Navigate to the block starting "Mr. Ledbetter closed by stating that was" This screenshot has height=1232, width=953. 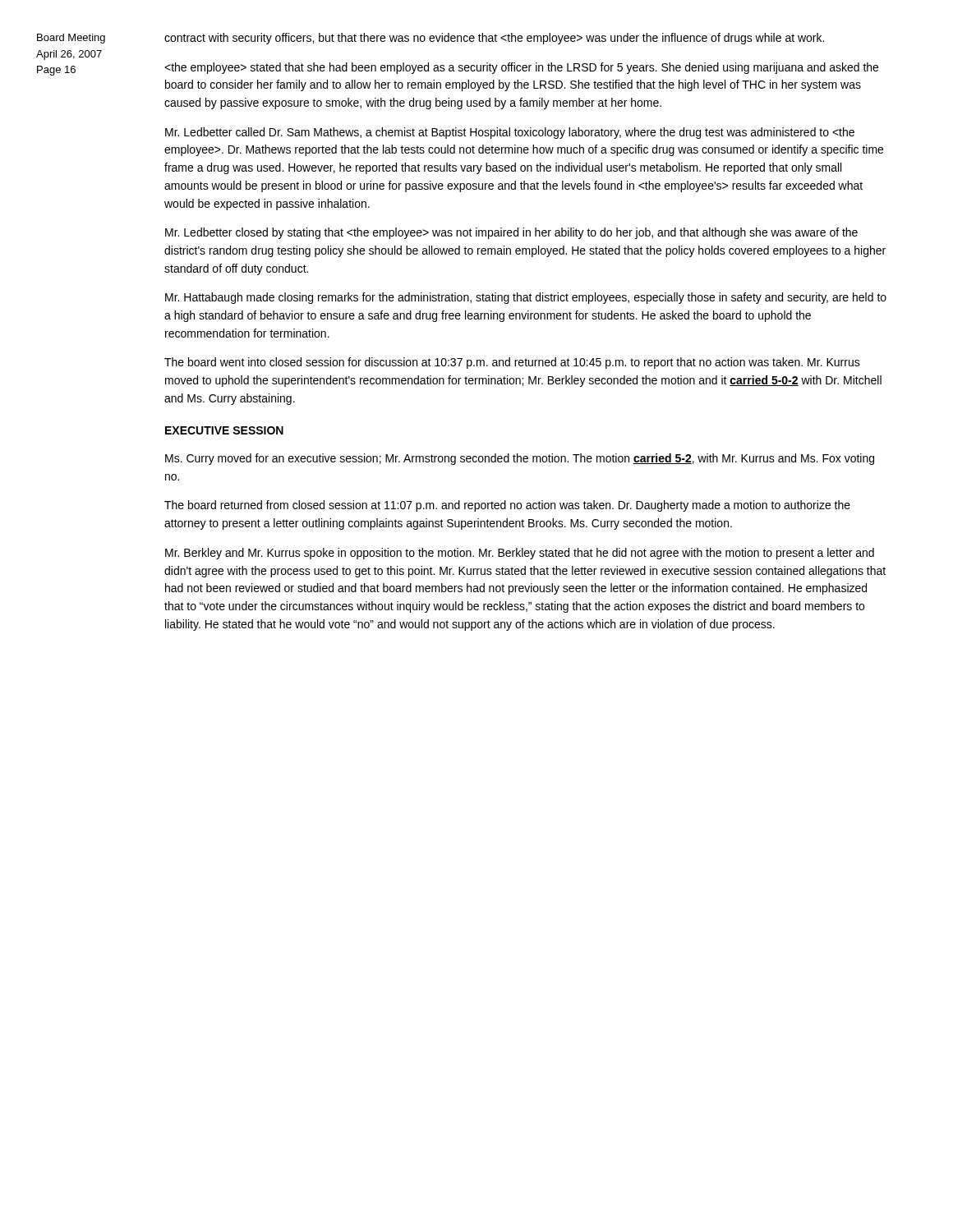[526, 251]
